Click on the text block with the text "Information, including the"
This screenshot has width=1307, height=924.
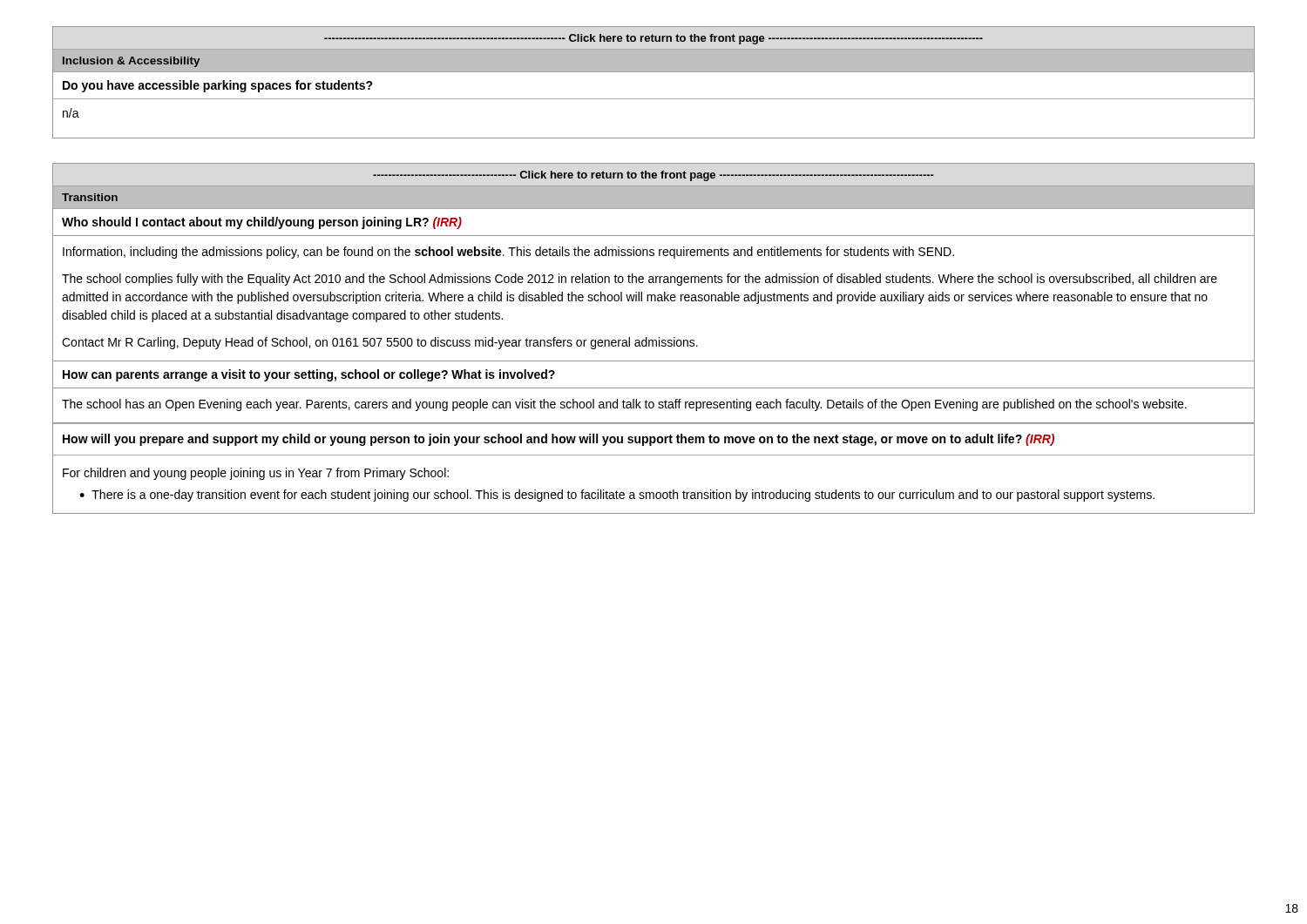click(x=654, y=297)
